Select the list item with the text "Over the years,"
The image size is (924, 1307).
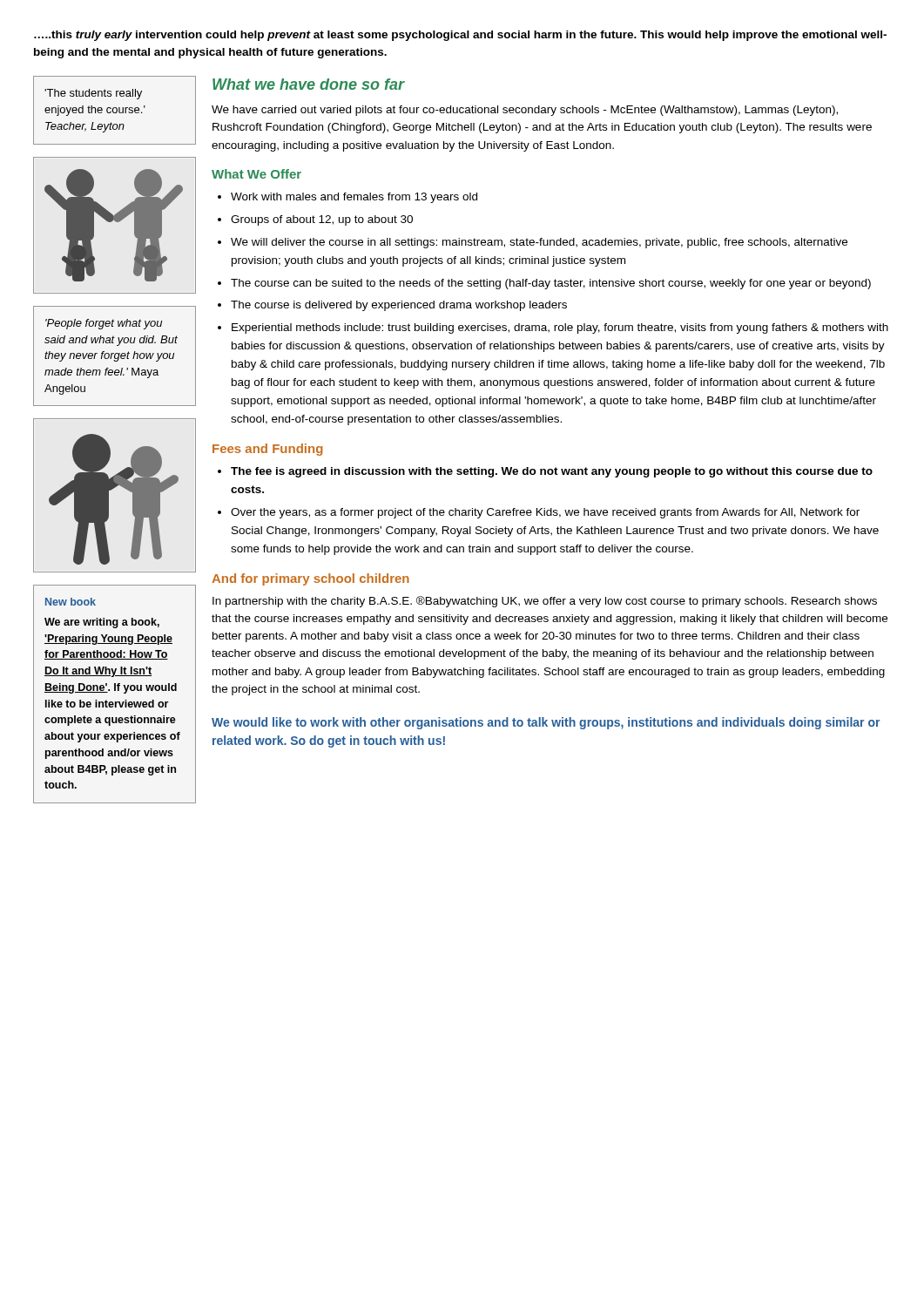coord(555,530)
